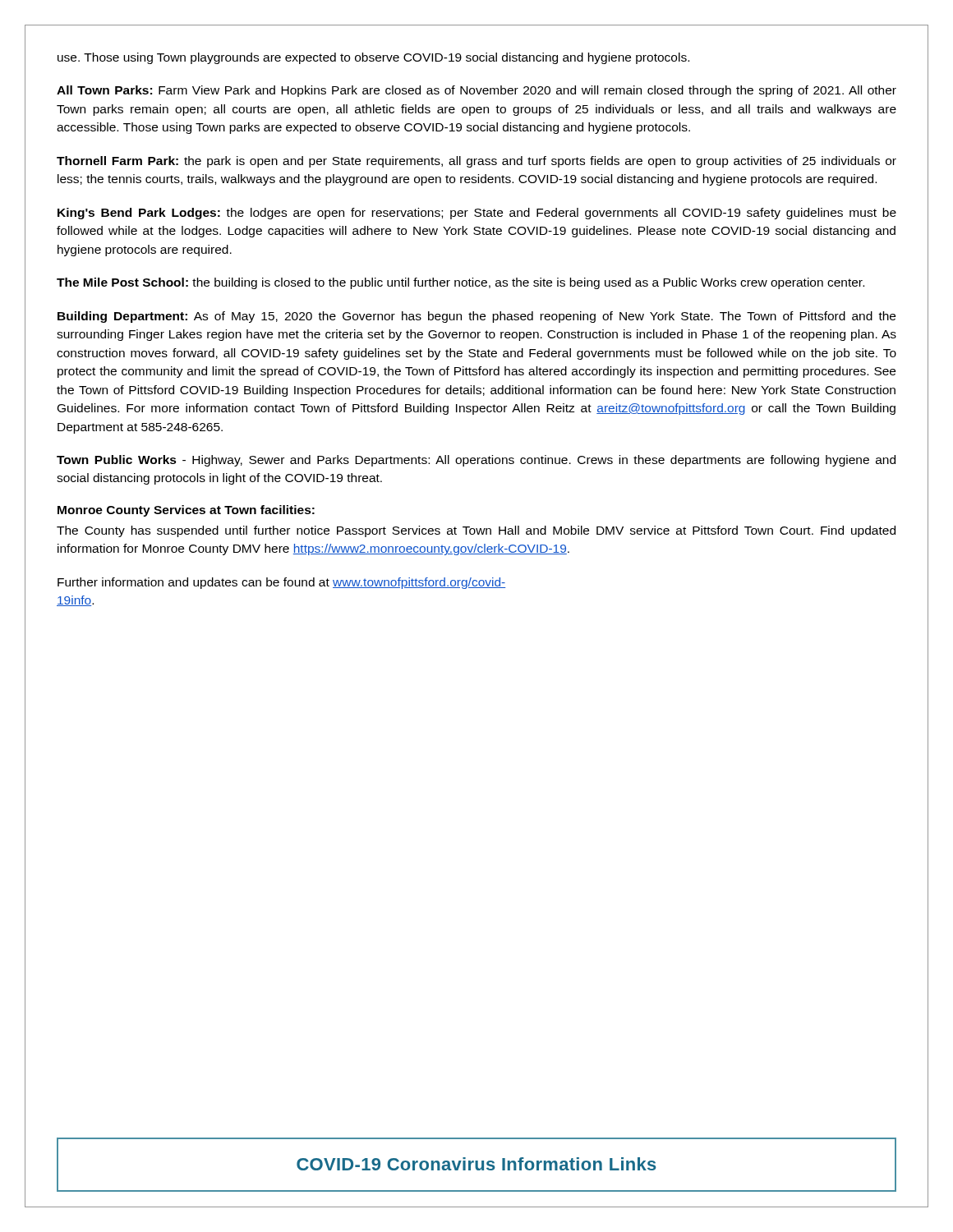Locate the section header that opens with "Monroe County Services"
Screen dimensions: 1232x953
(x=186, y=510)
